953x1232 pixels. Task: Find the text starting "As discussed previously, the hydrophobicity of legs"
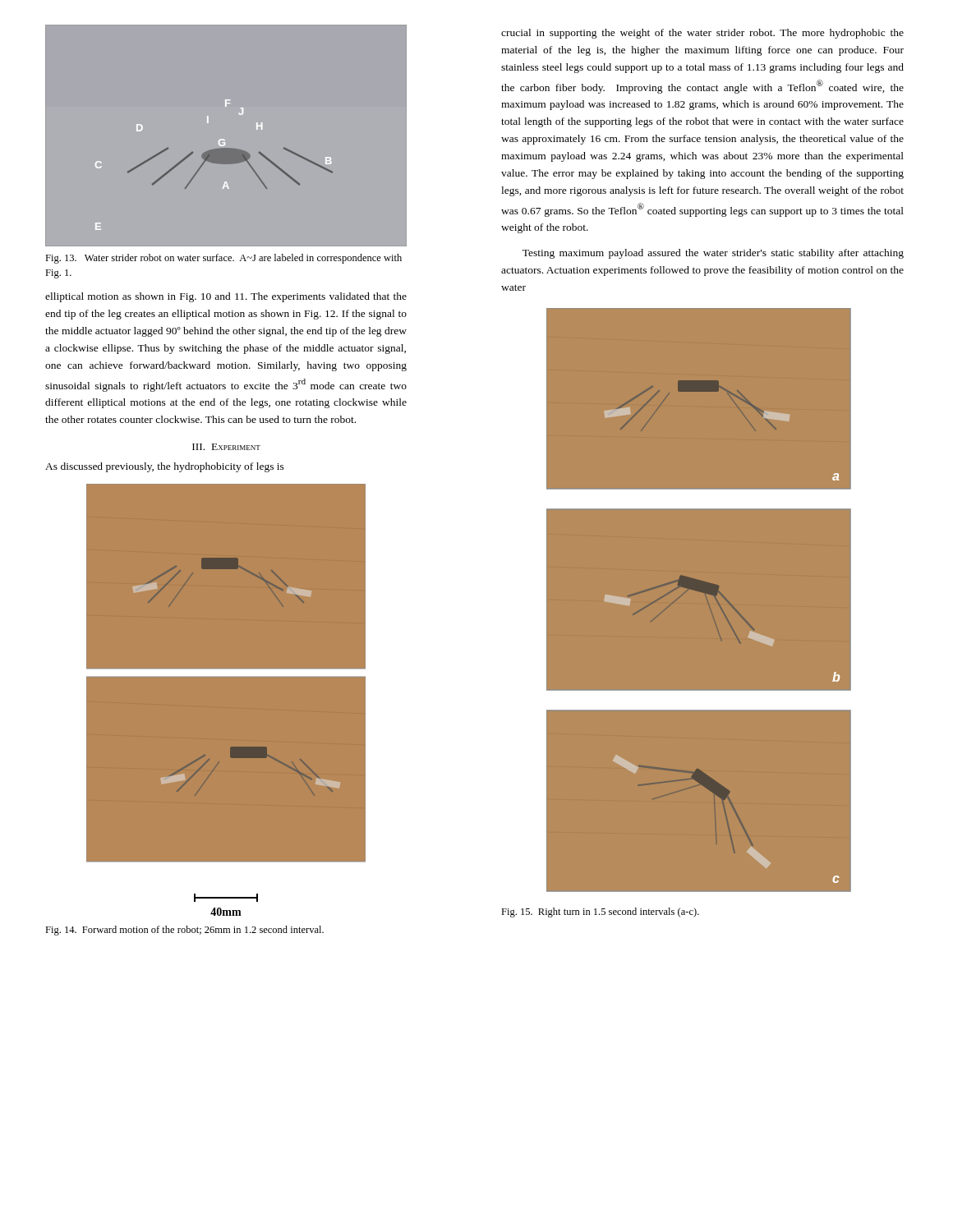tap(165, 466)
